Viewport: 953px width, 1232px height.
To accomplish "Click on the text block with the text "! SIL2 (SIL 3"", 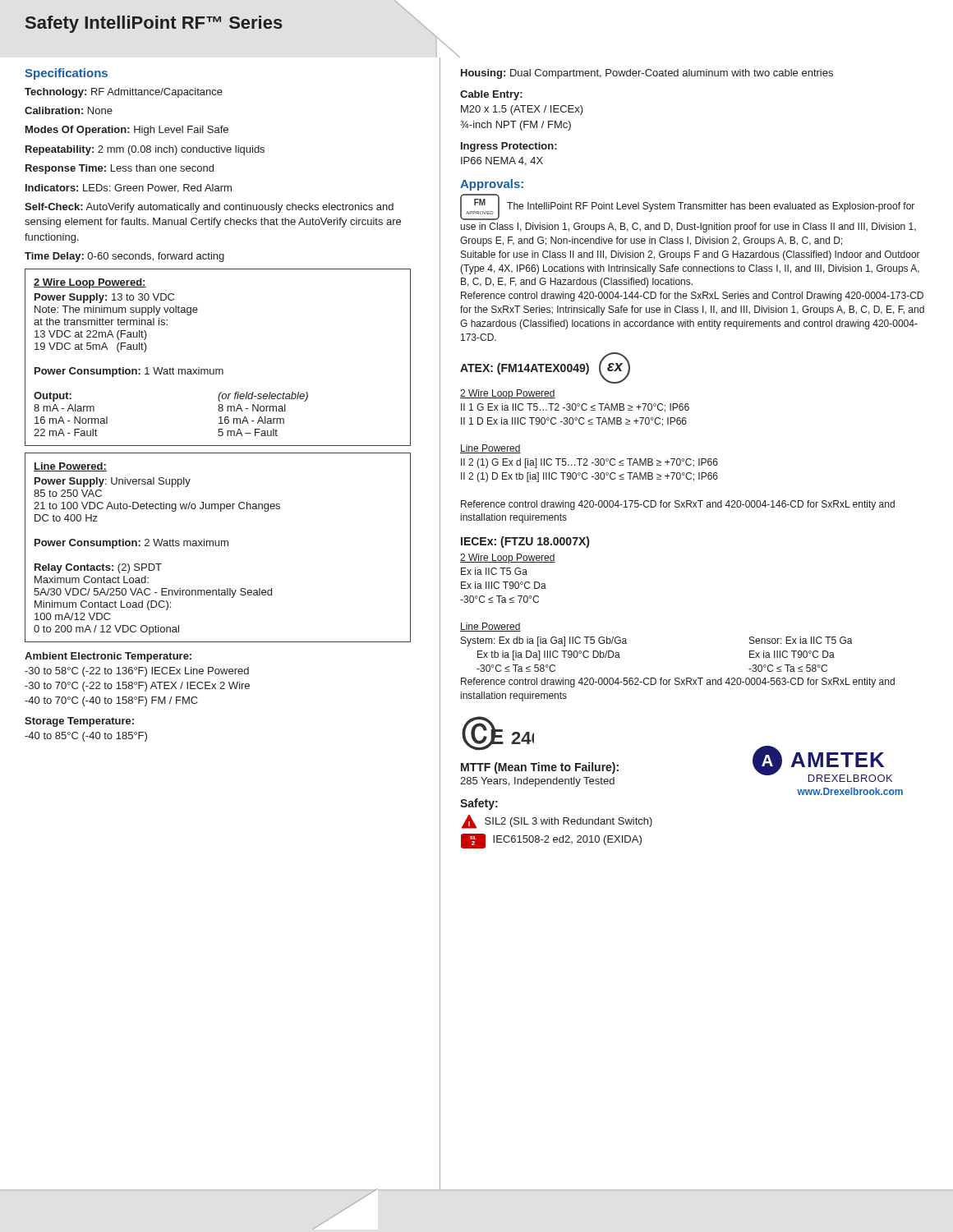I will pos(556,831).
